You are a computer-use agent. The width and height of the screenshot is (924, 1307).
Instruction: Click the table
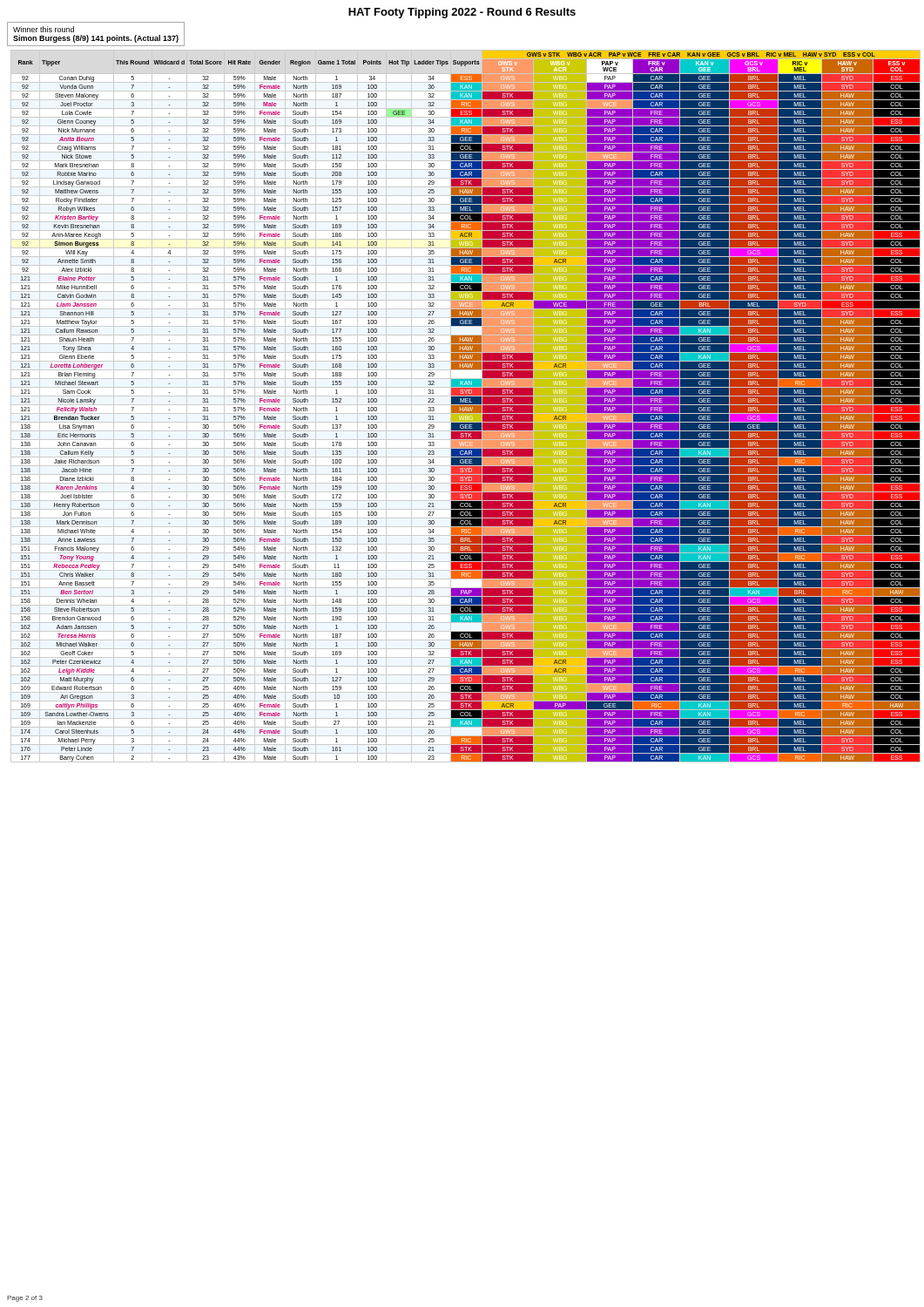[462, 406]
